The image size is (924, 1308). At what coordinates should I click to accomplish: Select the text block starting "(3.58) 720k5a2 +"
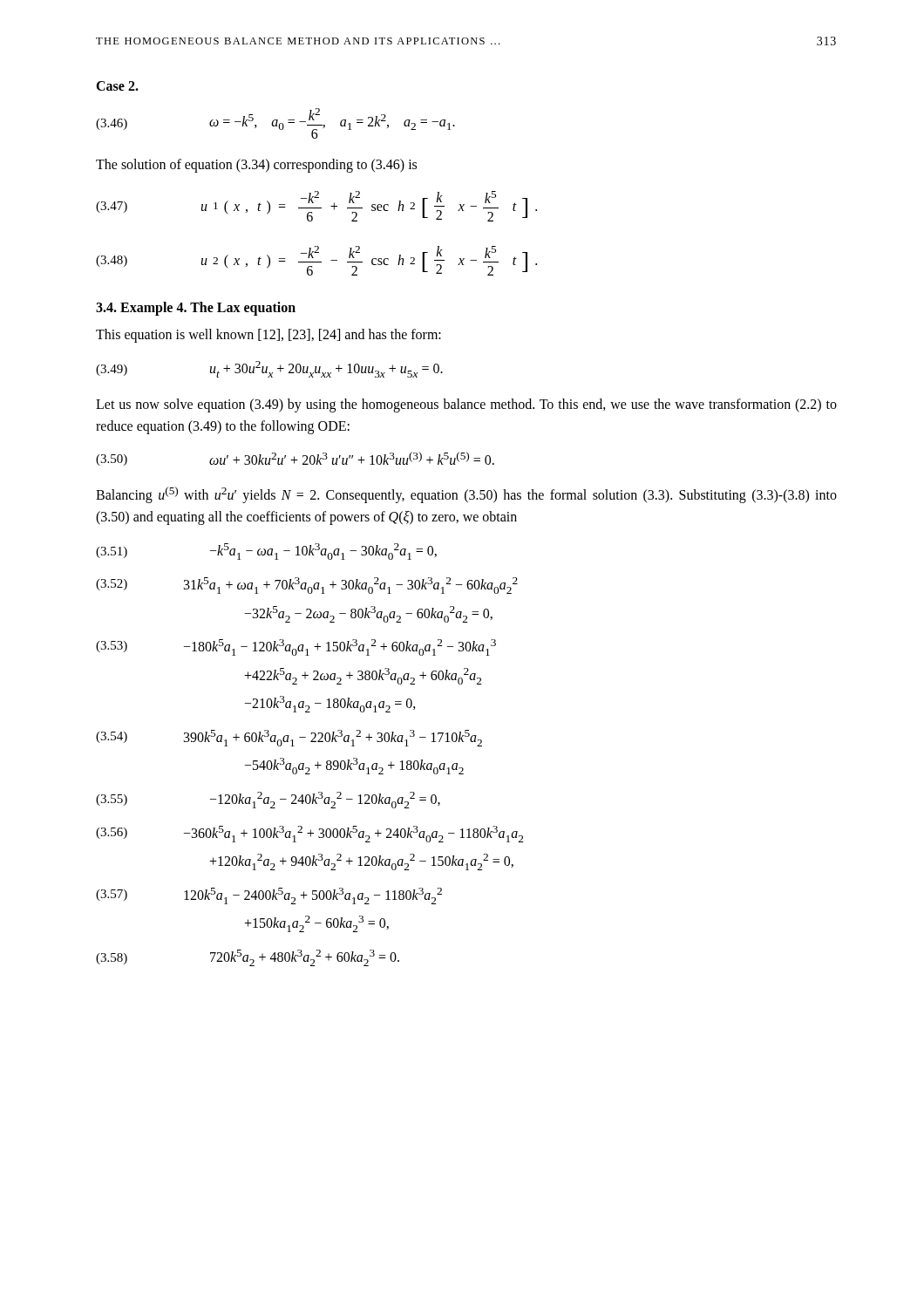coord(248,958)
